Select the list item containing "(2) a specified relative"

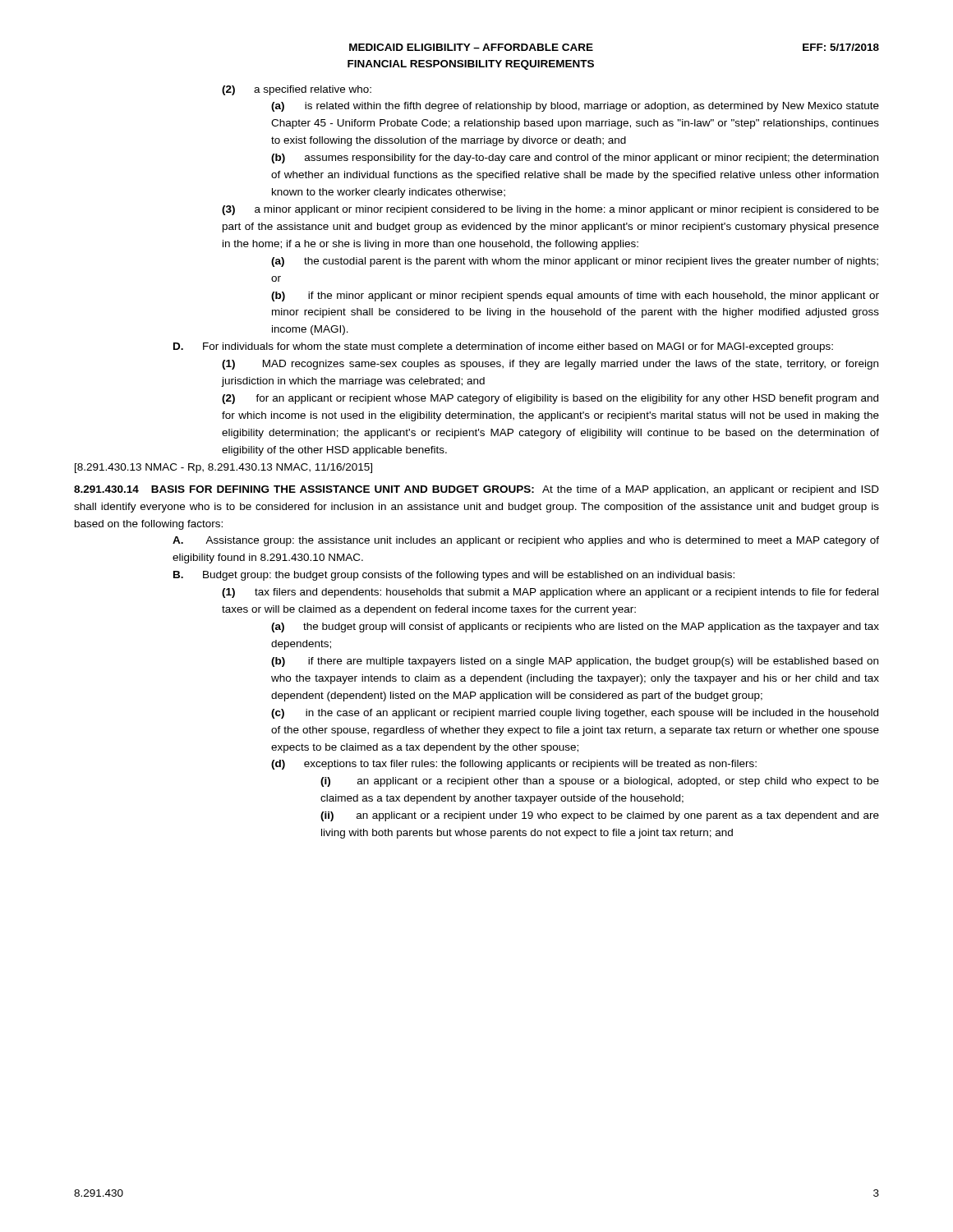(550, 90)
